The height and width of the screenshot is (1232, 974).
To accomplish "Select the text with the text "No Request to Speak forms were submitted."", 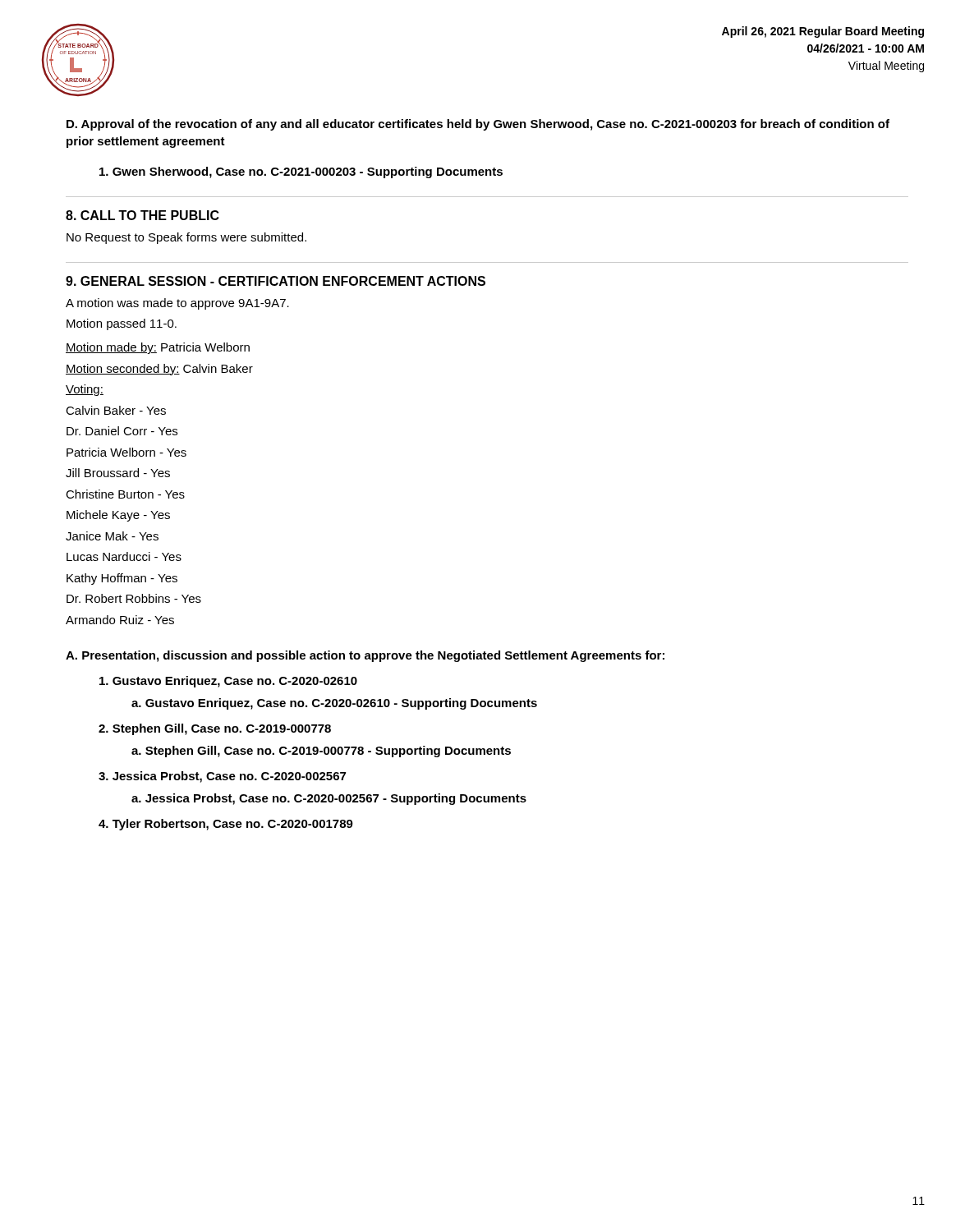I will 186,238.
